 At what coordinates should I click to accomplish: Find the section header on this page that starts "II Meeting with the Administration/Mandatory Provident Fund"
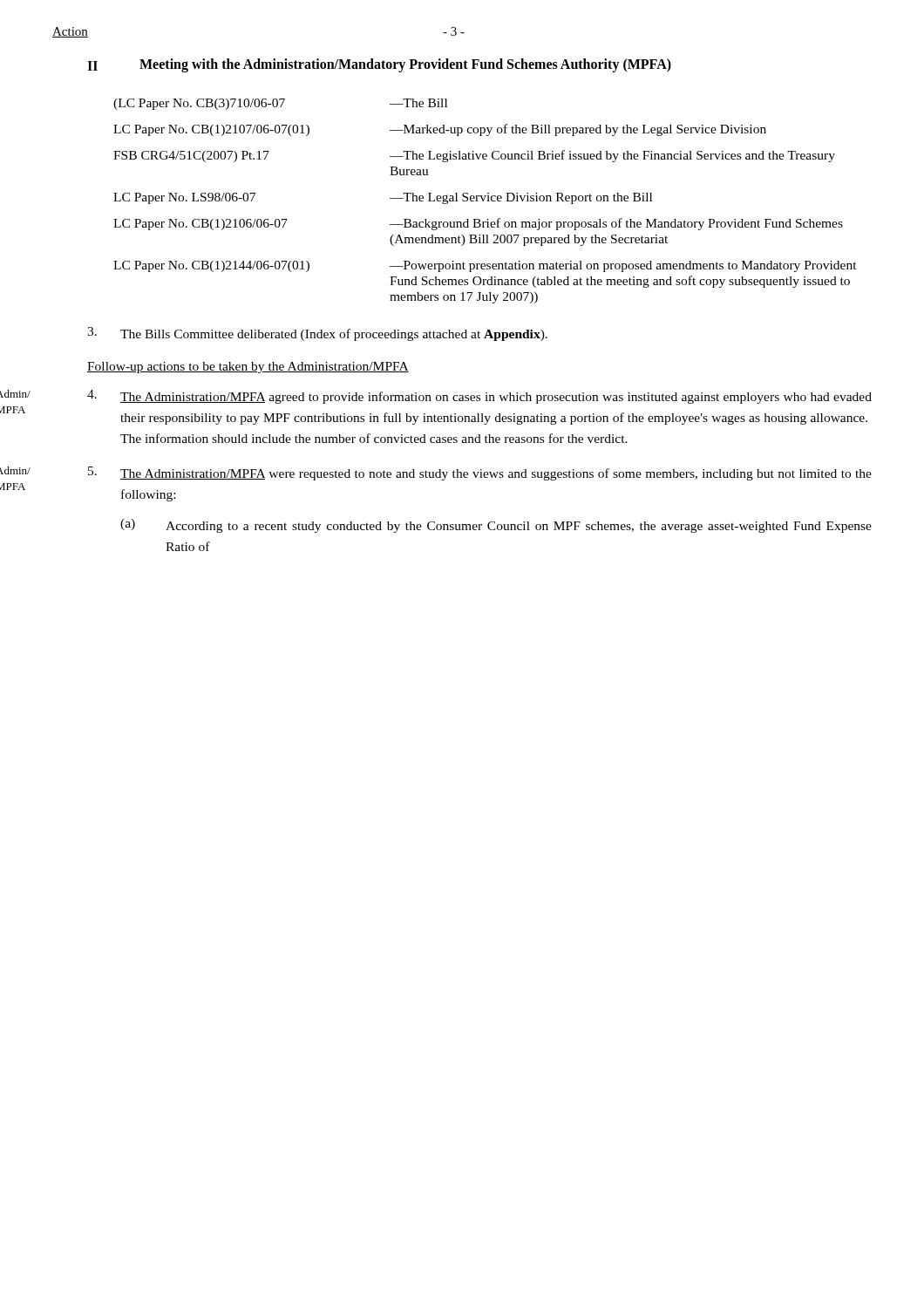[379, 65]
